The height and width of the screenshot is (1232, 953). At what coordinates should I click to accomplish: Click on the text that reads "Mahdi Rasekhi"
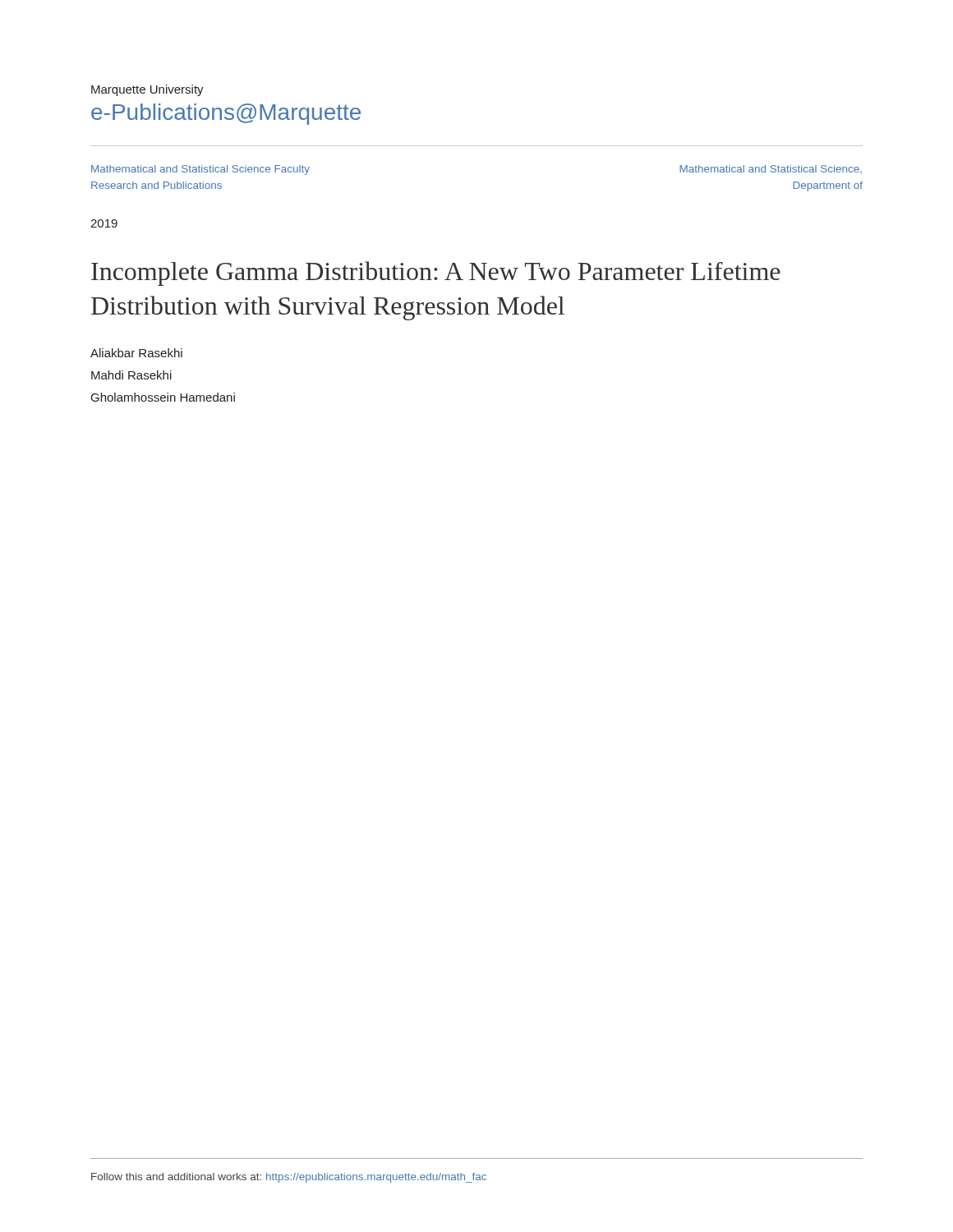tap(131, 375)
